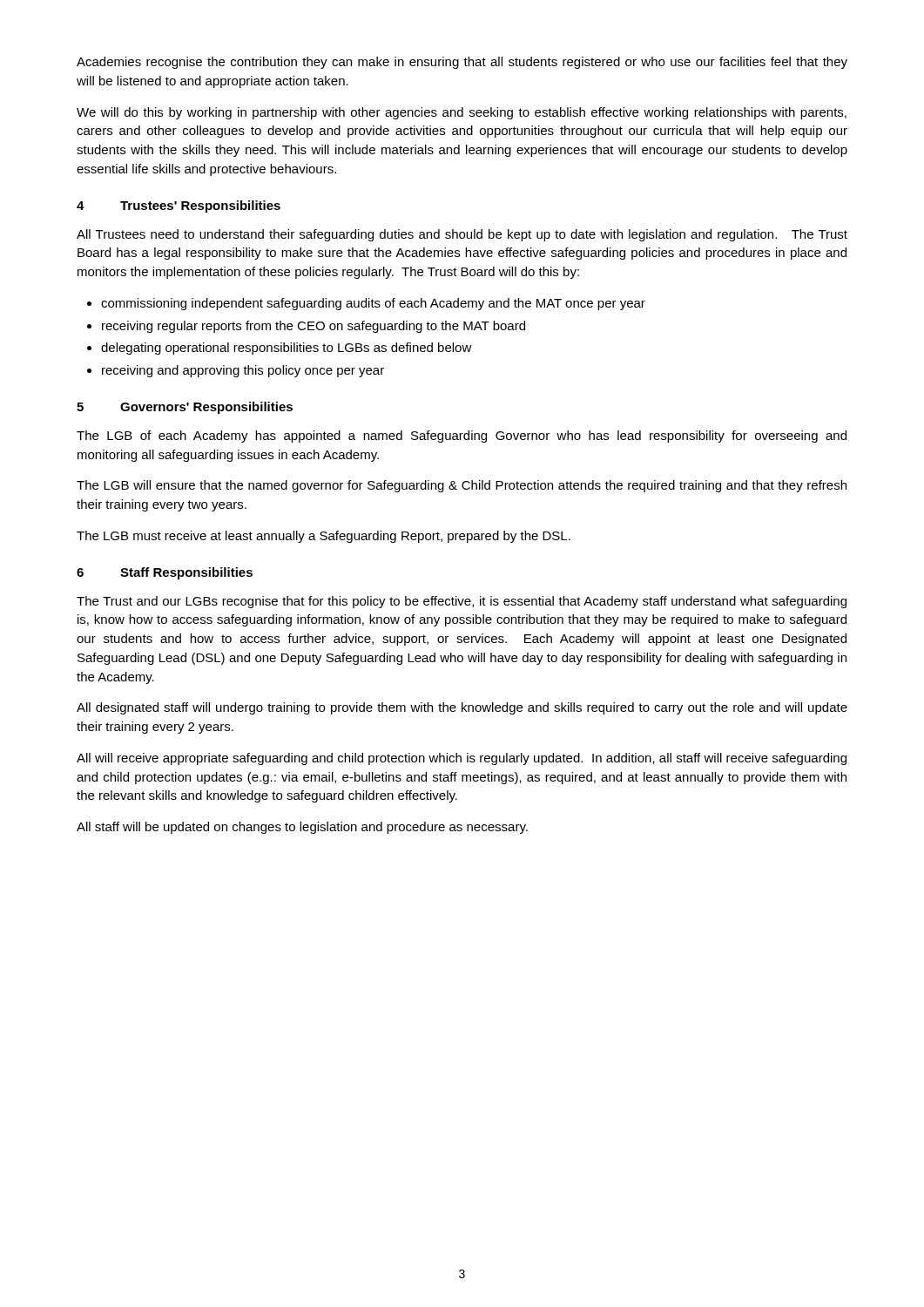Click on the section header containing "4 Trustees' Responsibilities"
924x1307 pixels.
pyautogui.click(x=179, y=205)
